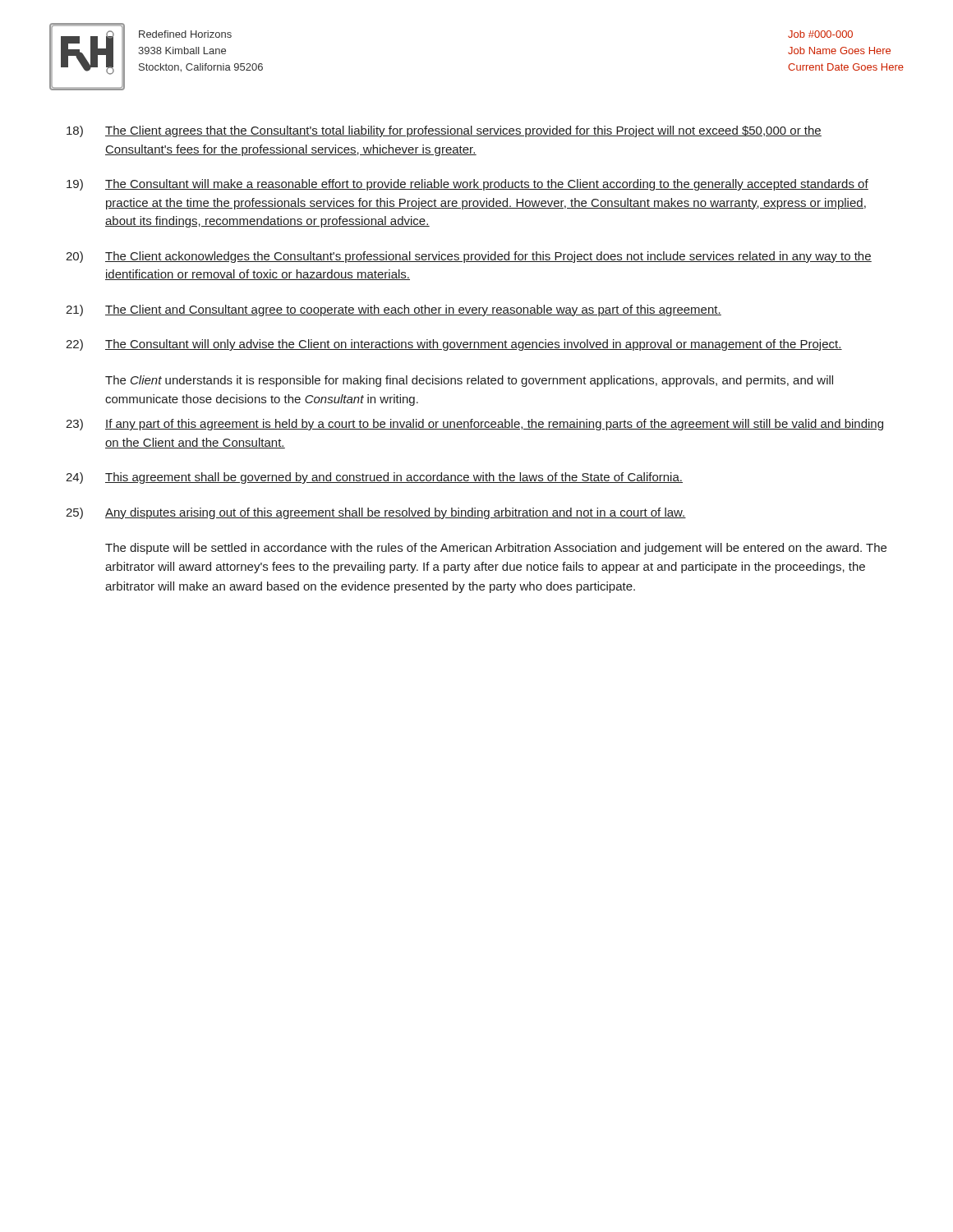Locate the block of text that opens with "21) The Client and Consultant agree to cooperate"
The height and width of the screenshot is (1232, 953).
point(393,309)
